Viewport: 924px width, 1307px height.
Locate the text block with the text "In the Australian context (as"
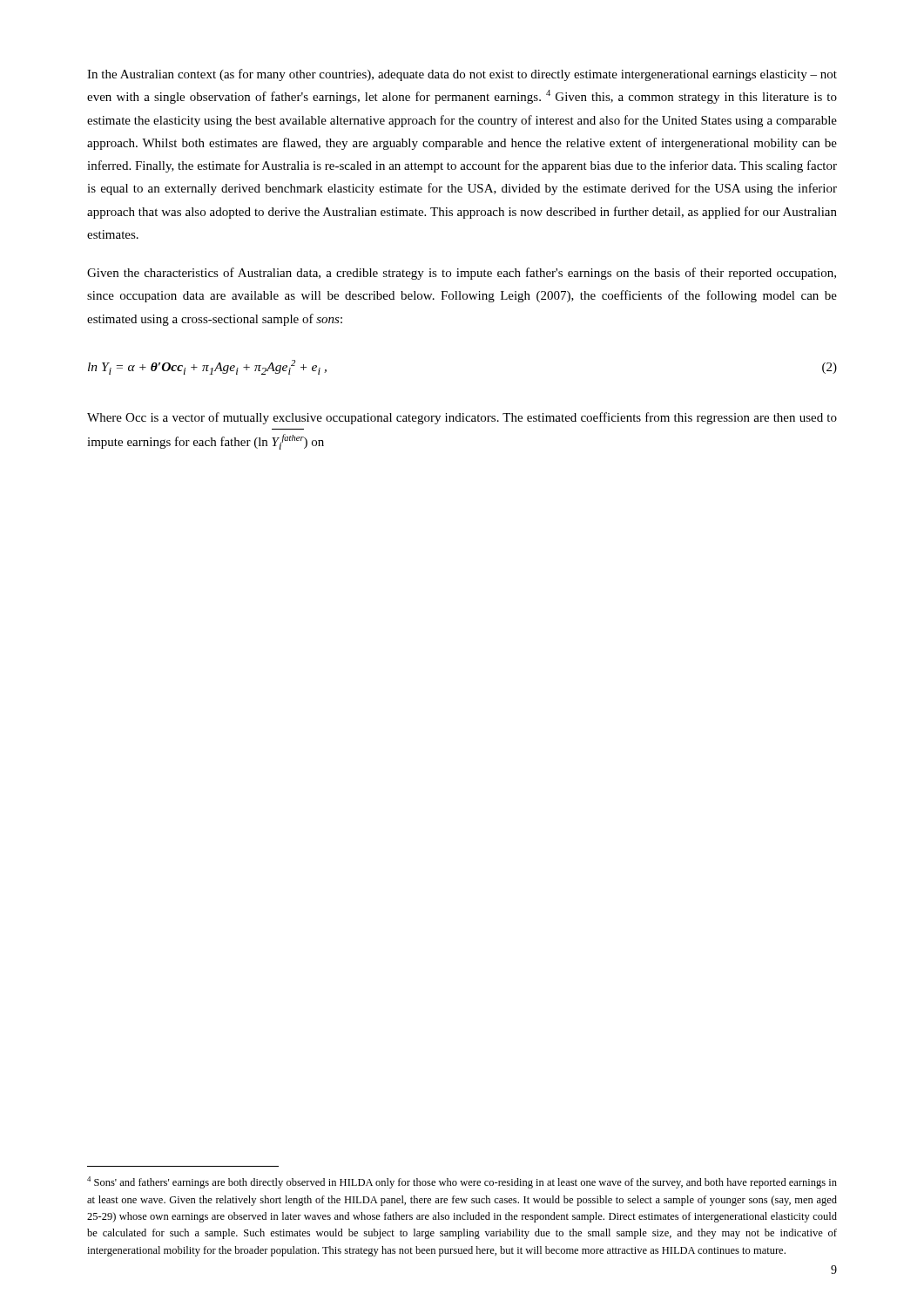click(462, 154)
